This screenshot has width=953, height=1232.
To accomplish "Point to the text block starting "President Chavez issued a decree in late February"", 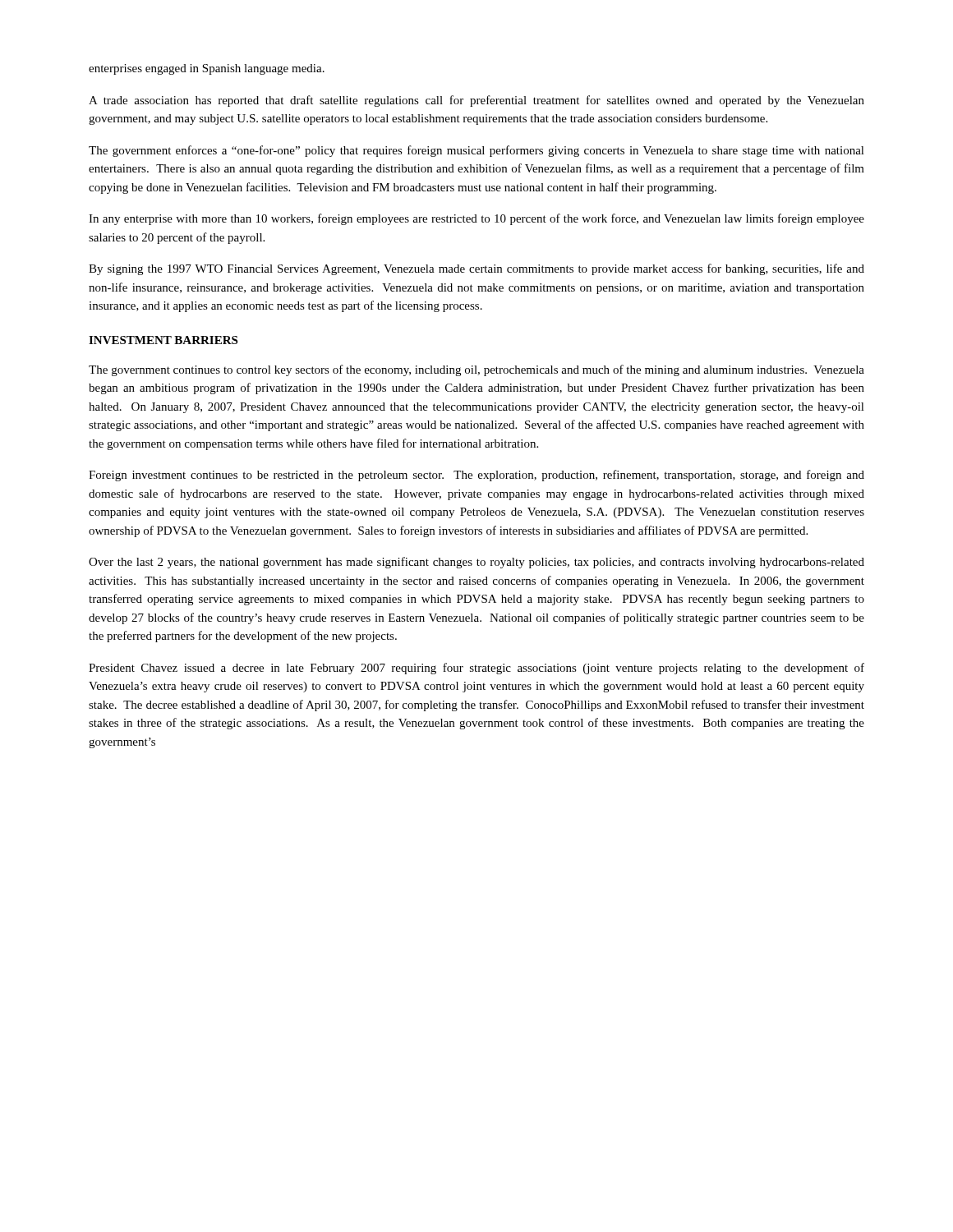I will pos(476,704).
